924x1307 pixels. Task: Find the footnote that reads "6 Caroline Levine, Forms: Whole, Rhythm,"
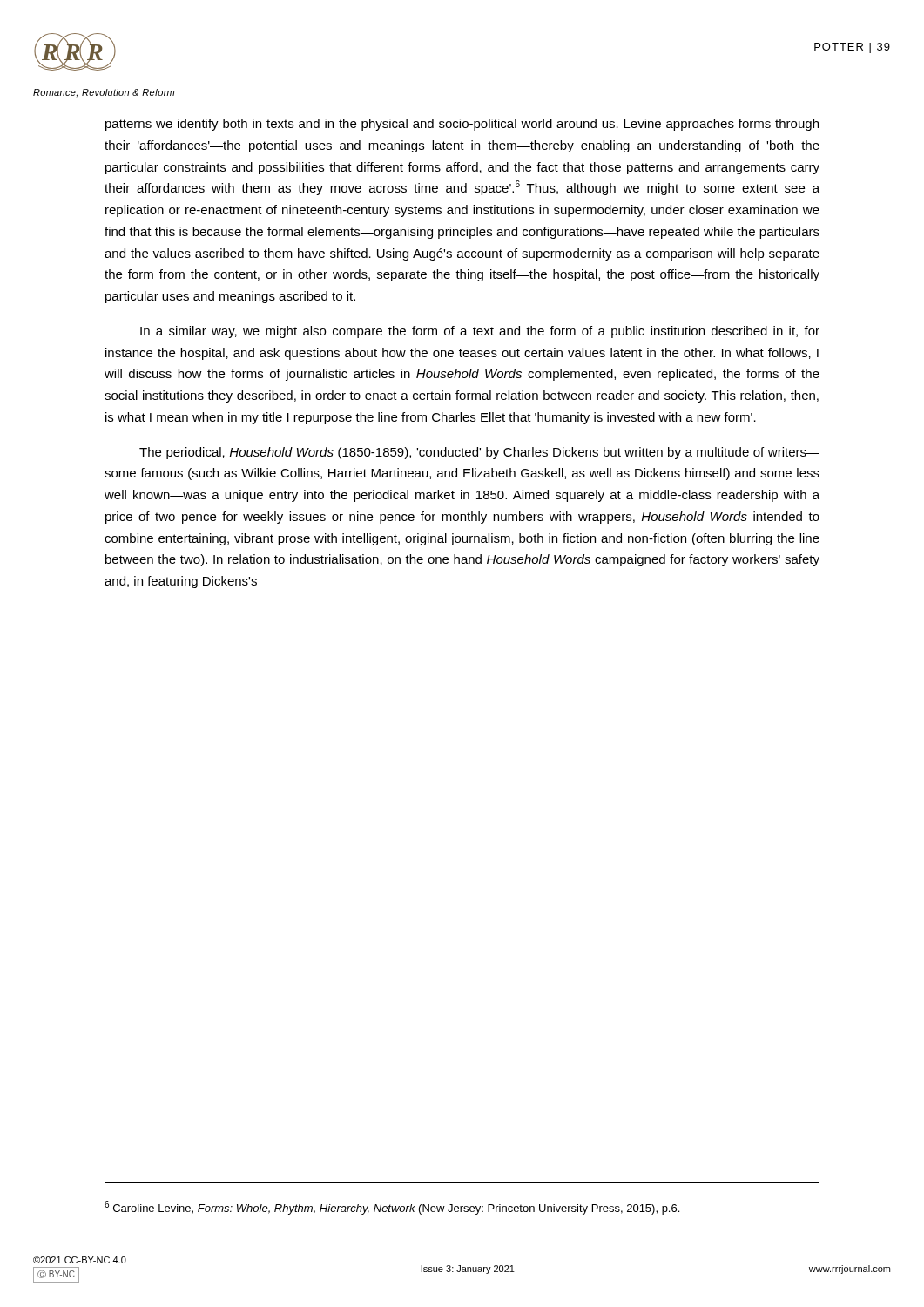[x=462, y=1208]
